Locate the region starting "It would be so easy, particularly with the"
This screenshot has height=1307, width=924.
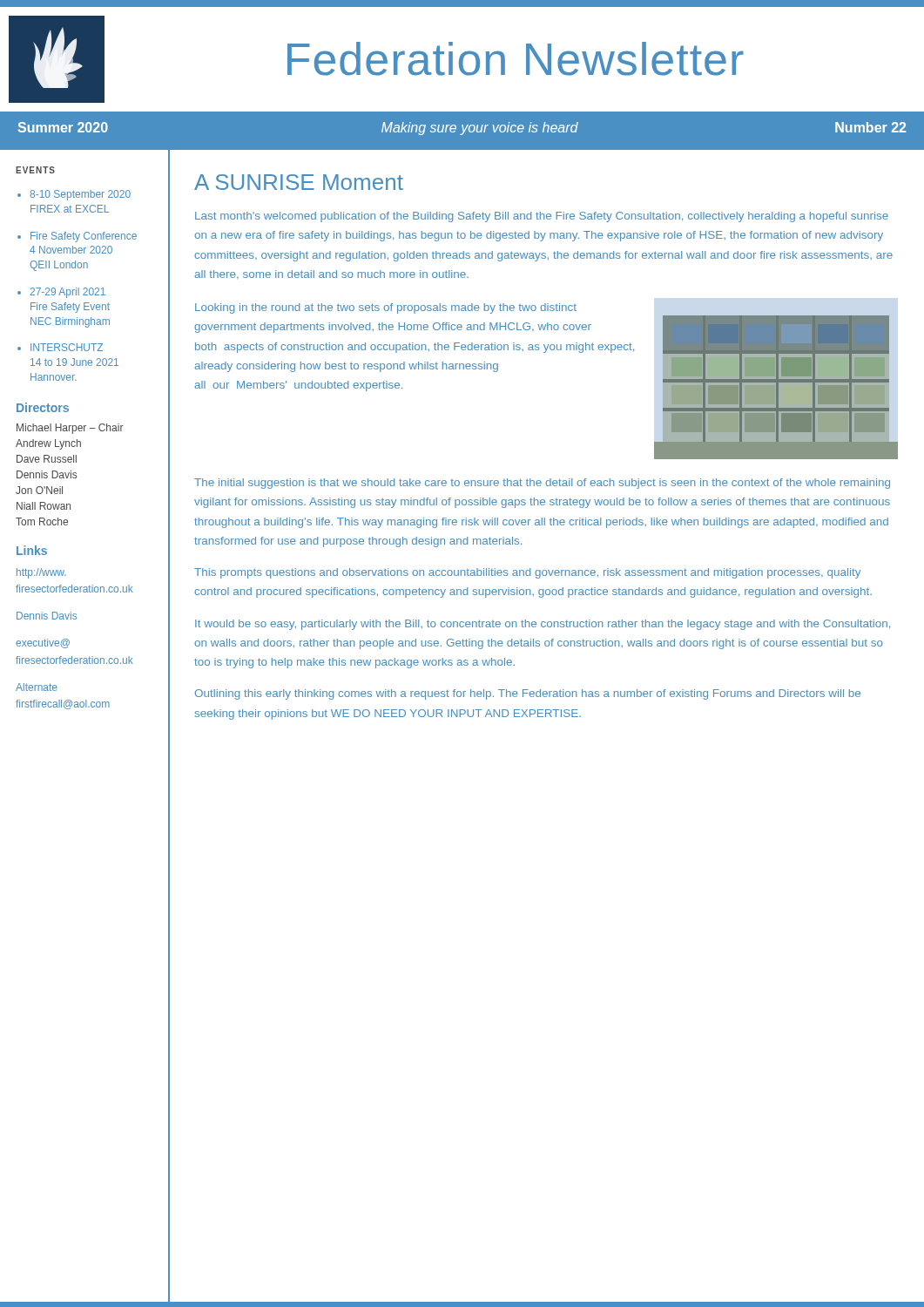point(543,643)
